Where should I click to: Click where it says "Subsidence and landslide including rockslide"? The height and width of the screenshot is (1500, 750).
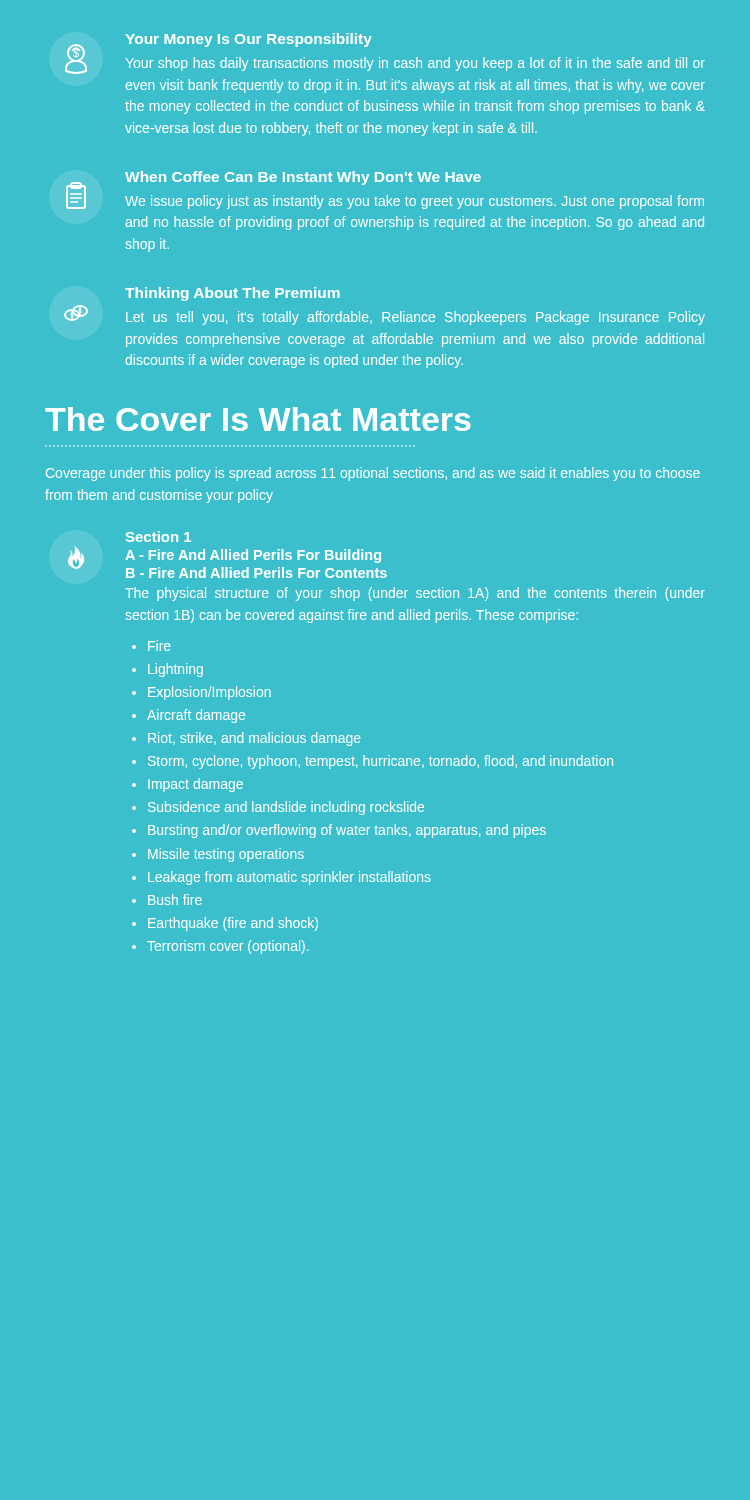286,807
